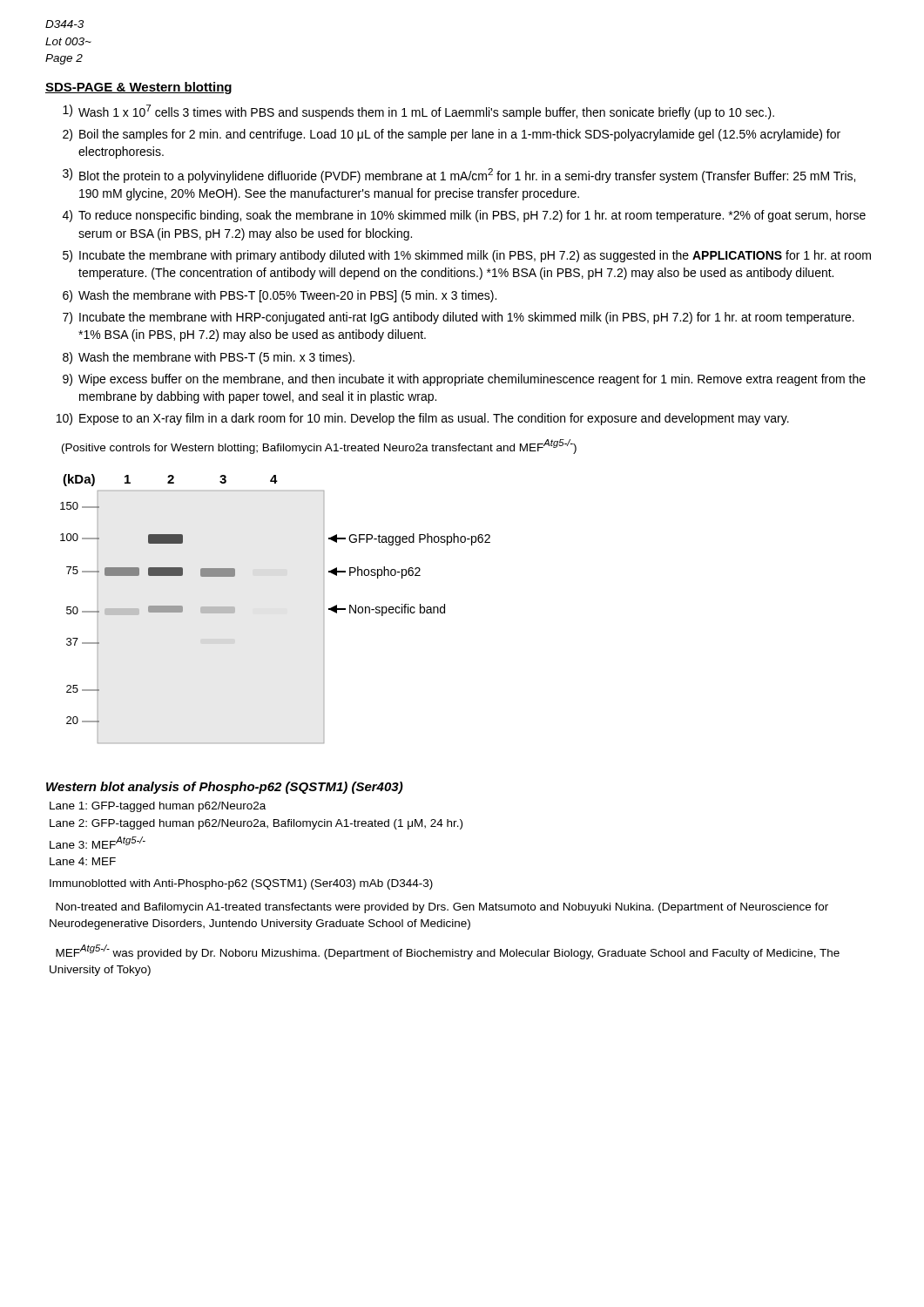This screenshot has height=1307, width=924.
Task: Click on the text starting "Non-treated and Bafilomycin A1-treated transfectants"
Action: click(x=439, y=915)
